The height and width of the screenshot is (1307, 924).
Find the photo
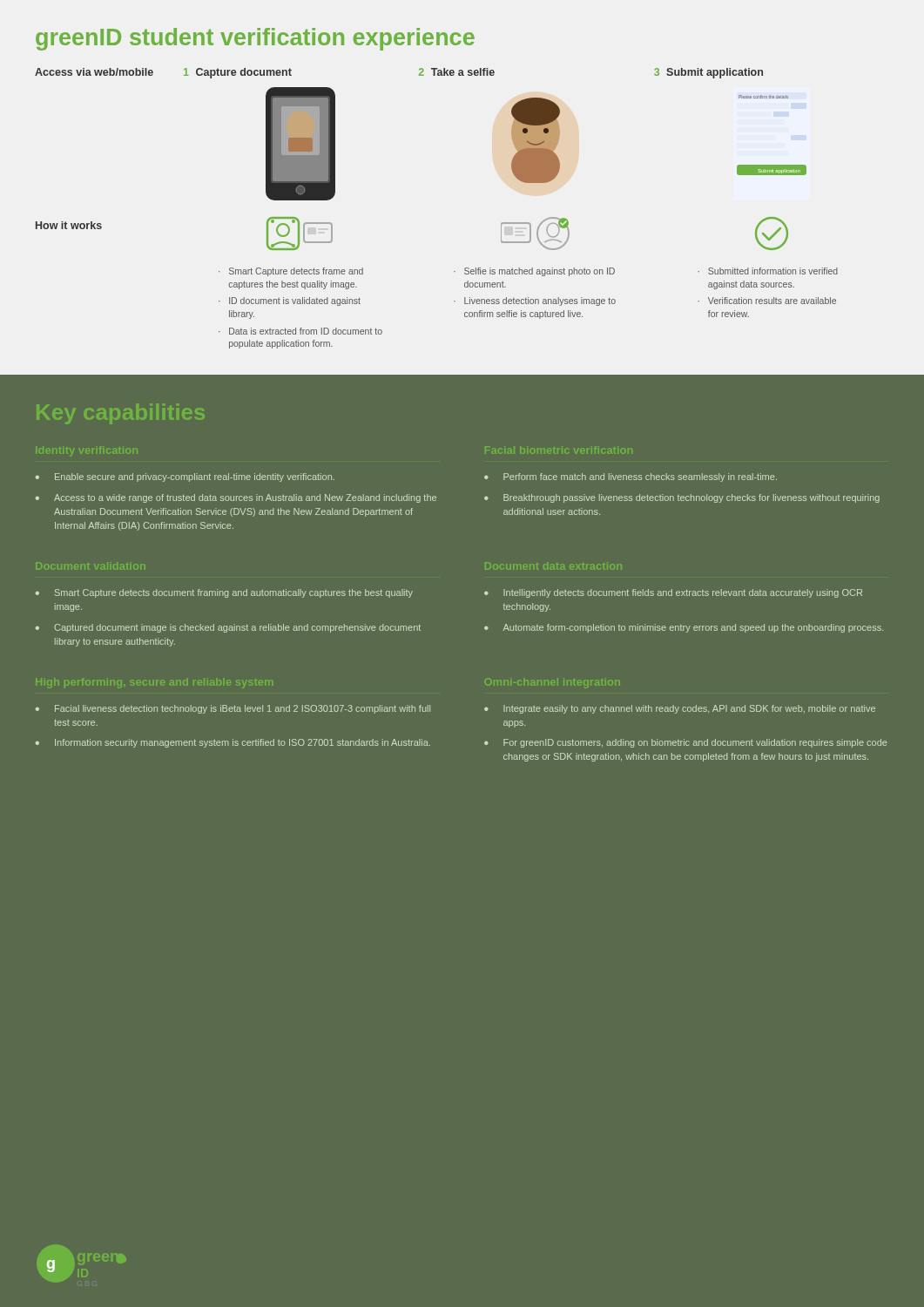(x=536, y=146)
